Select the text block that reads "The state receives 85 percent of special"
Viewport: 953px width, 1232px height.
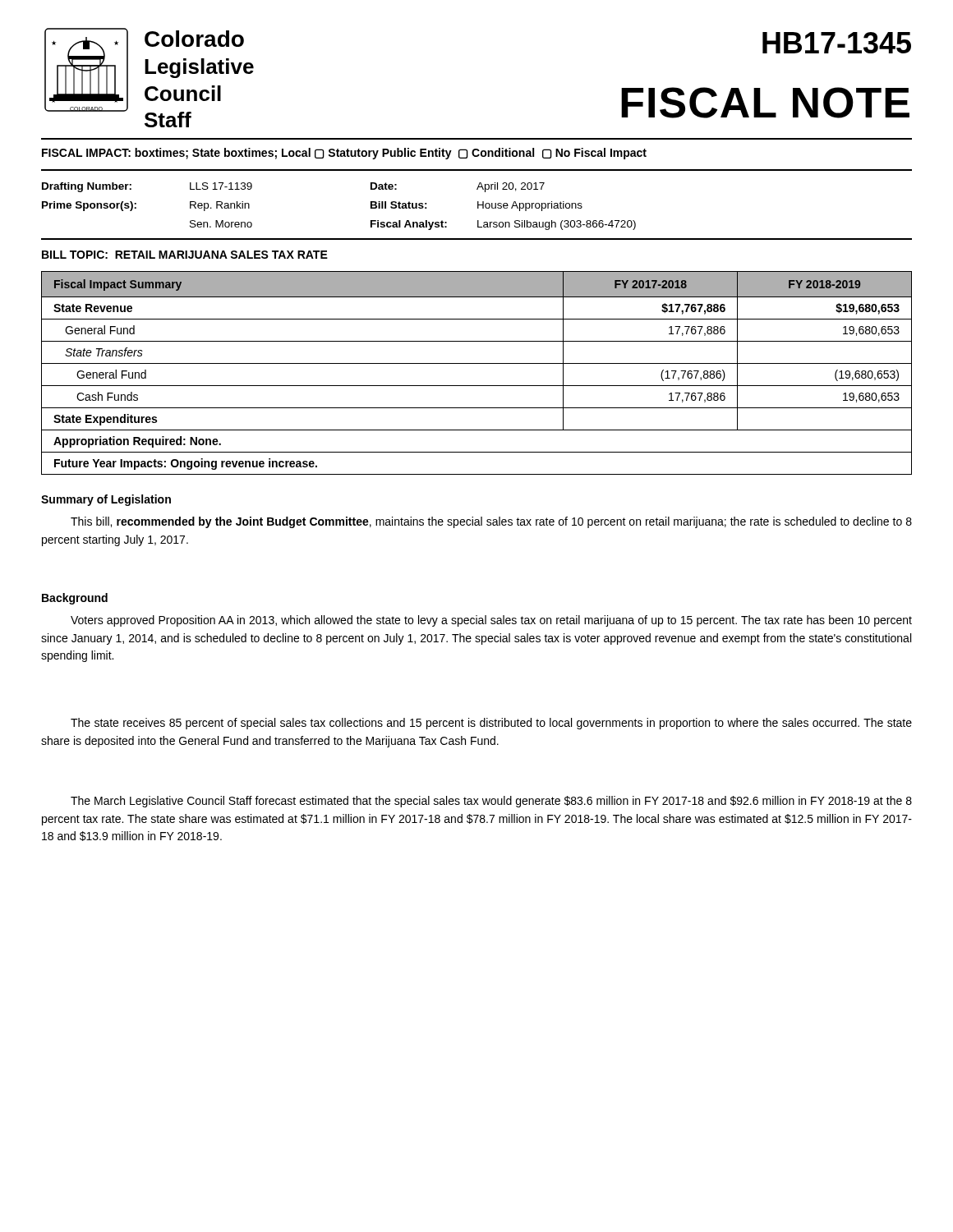click(476, 732)
